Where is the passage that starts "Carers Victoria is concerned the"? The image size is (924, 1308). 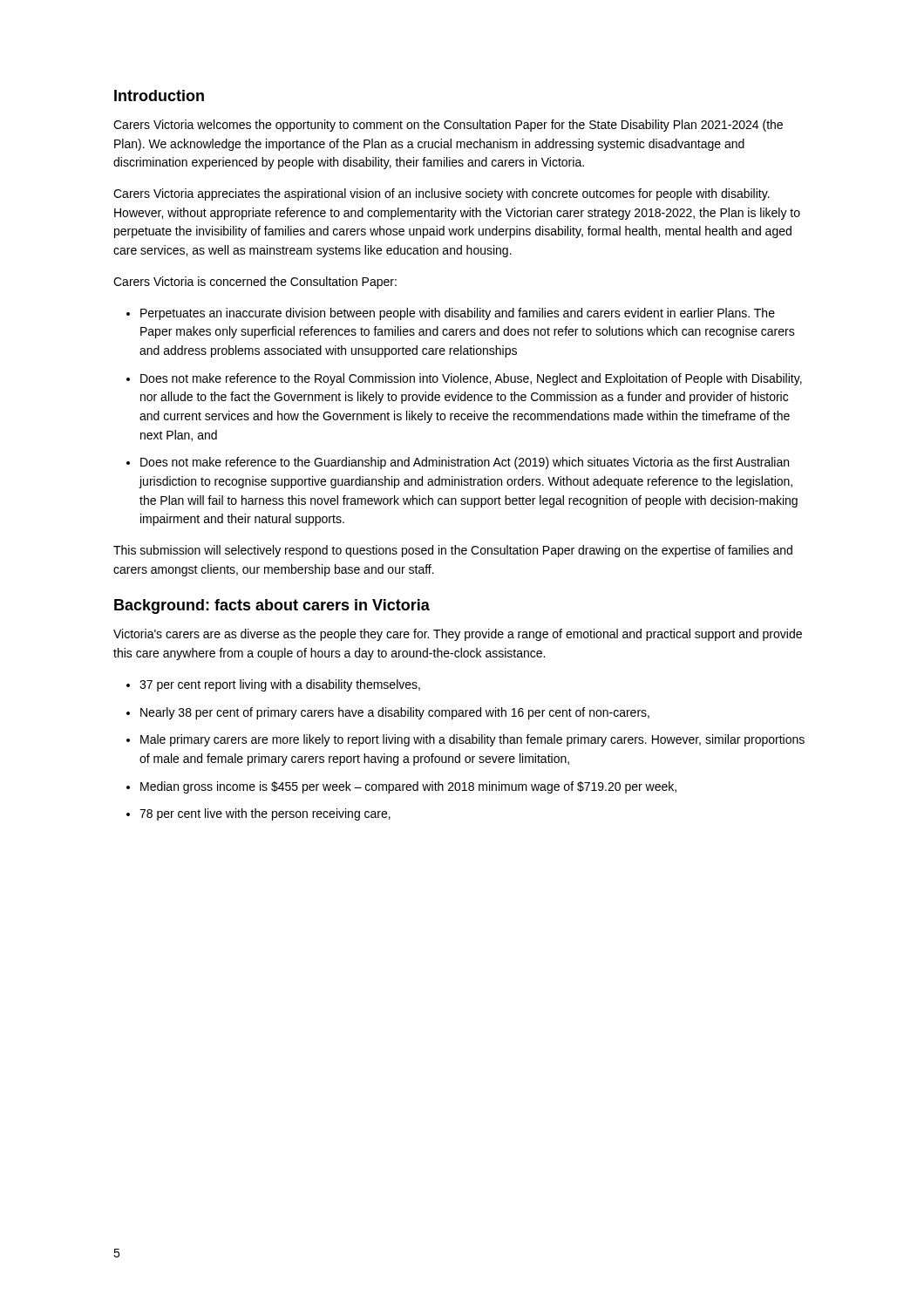click(255, 281)
